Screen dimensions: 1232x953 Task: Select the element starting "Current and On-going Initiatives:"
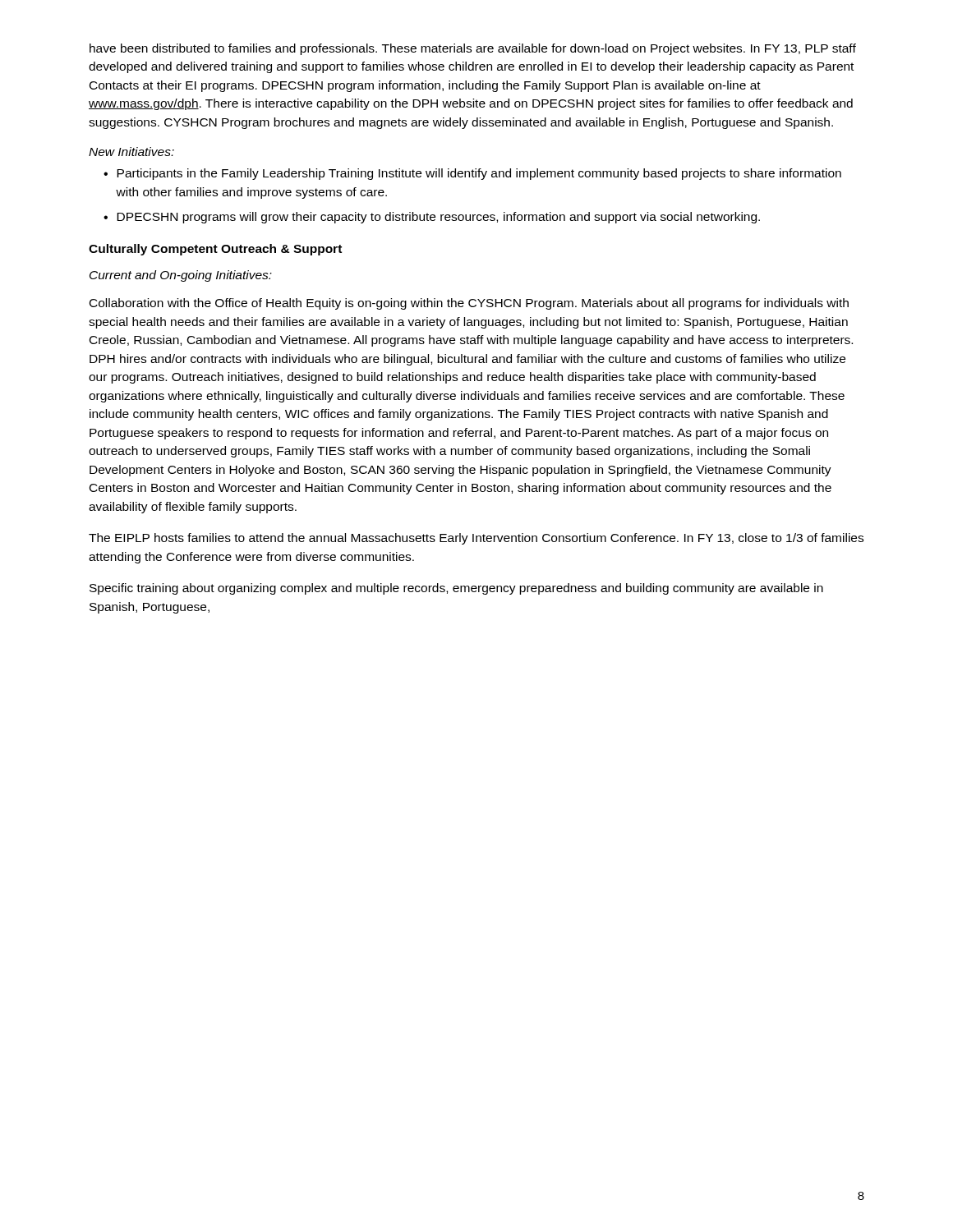point(180,275)
